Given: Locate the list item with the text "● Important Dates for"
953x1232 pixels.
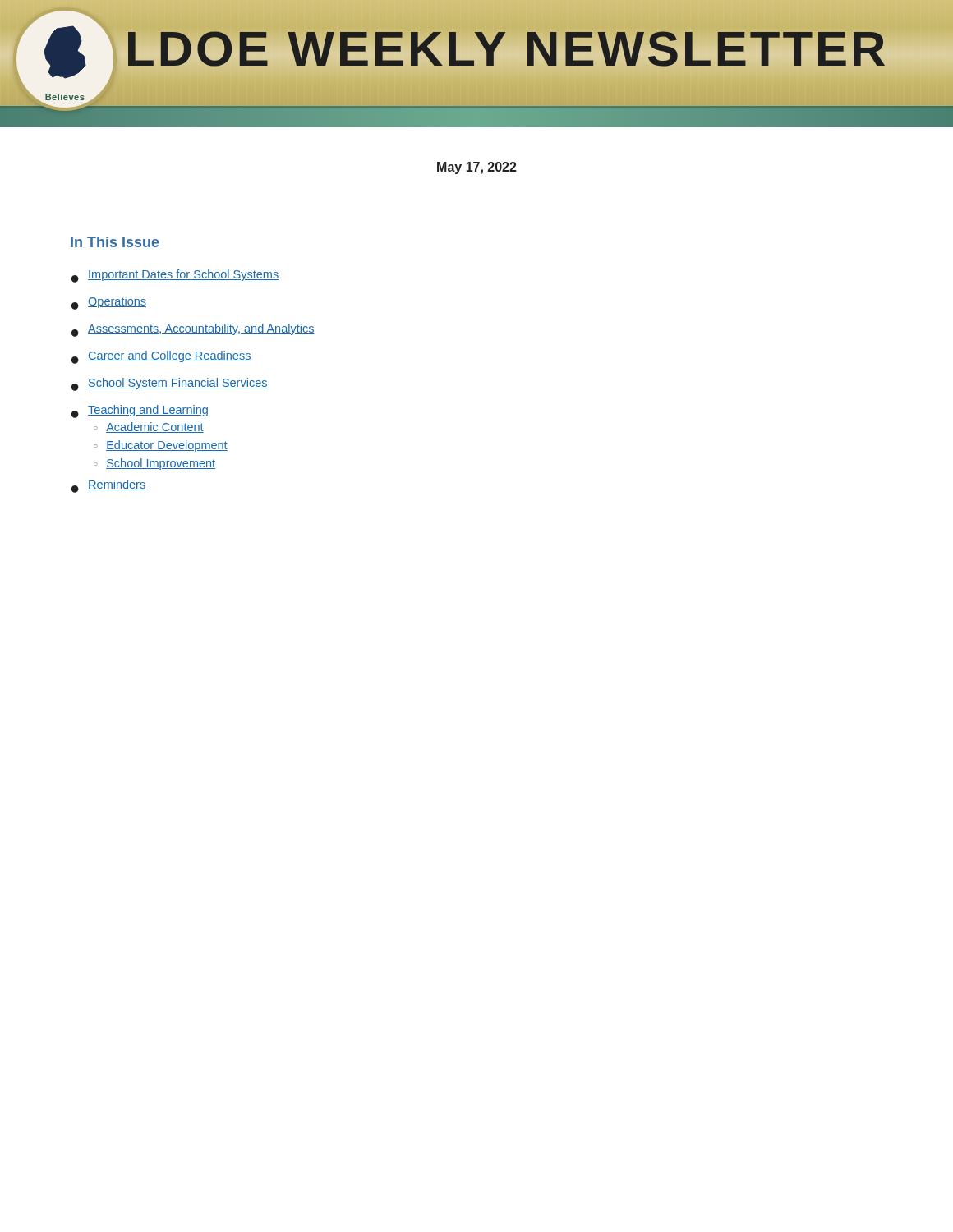Looking at the screenshot, I should tap(174, 278).
